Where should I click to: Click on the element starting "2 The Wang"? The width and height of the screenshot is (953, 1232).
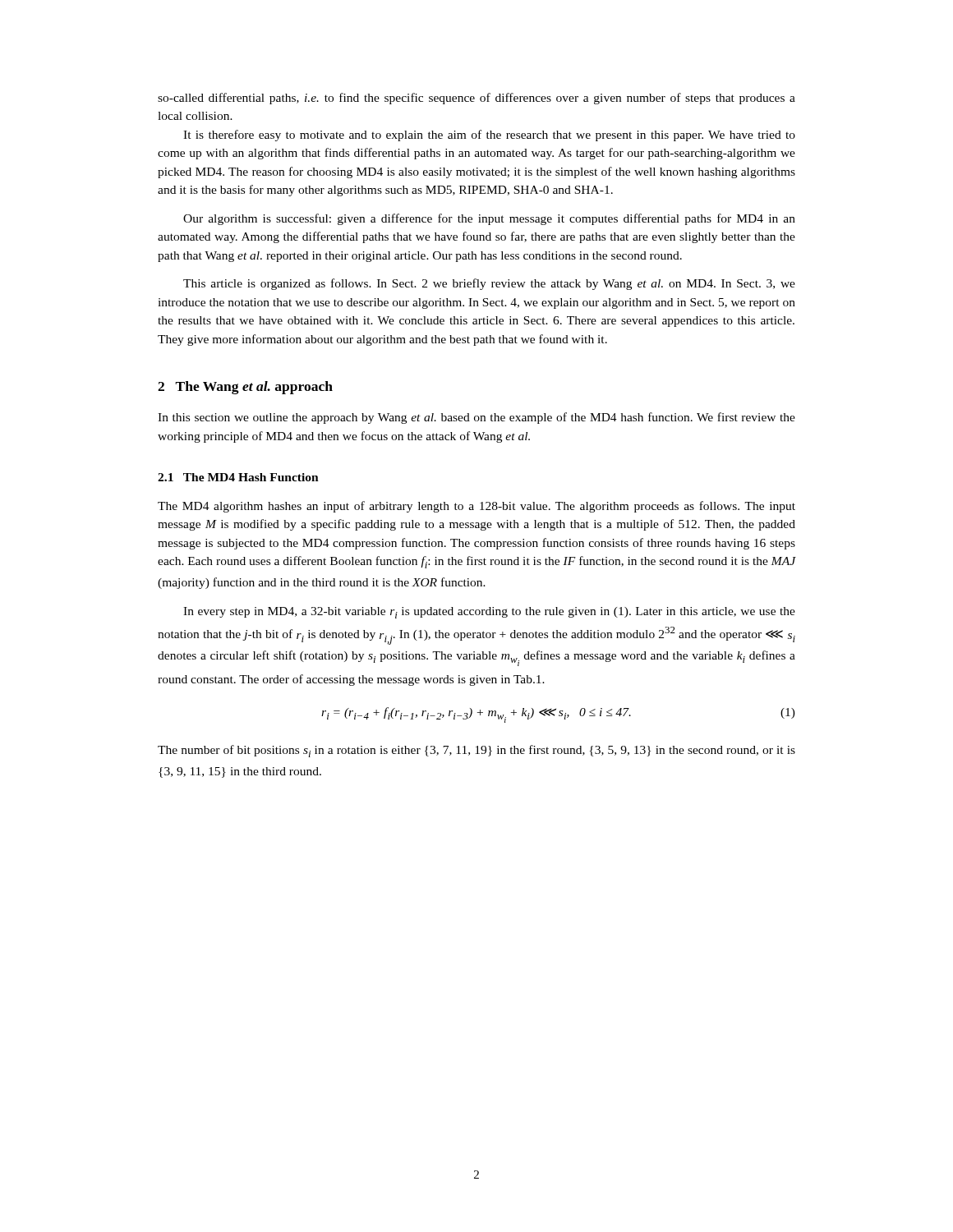[x=245, y=386]
